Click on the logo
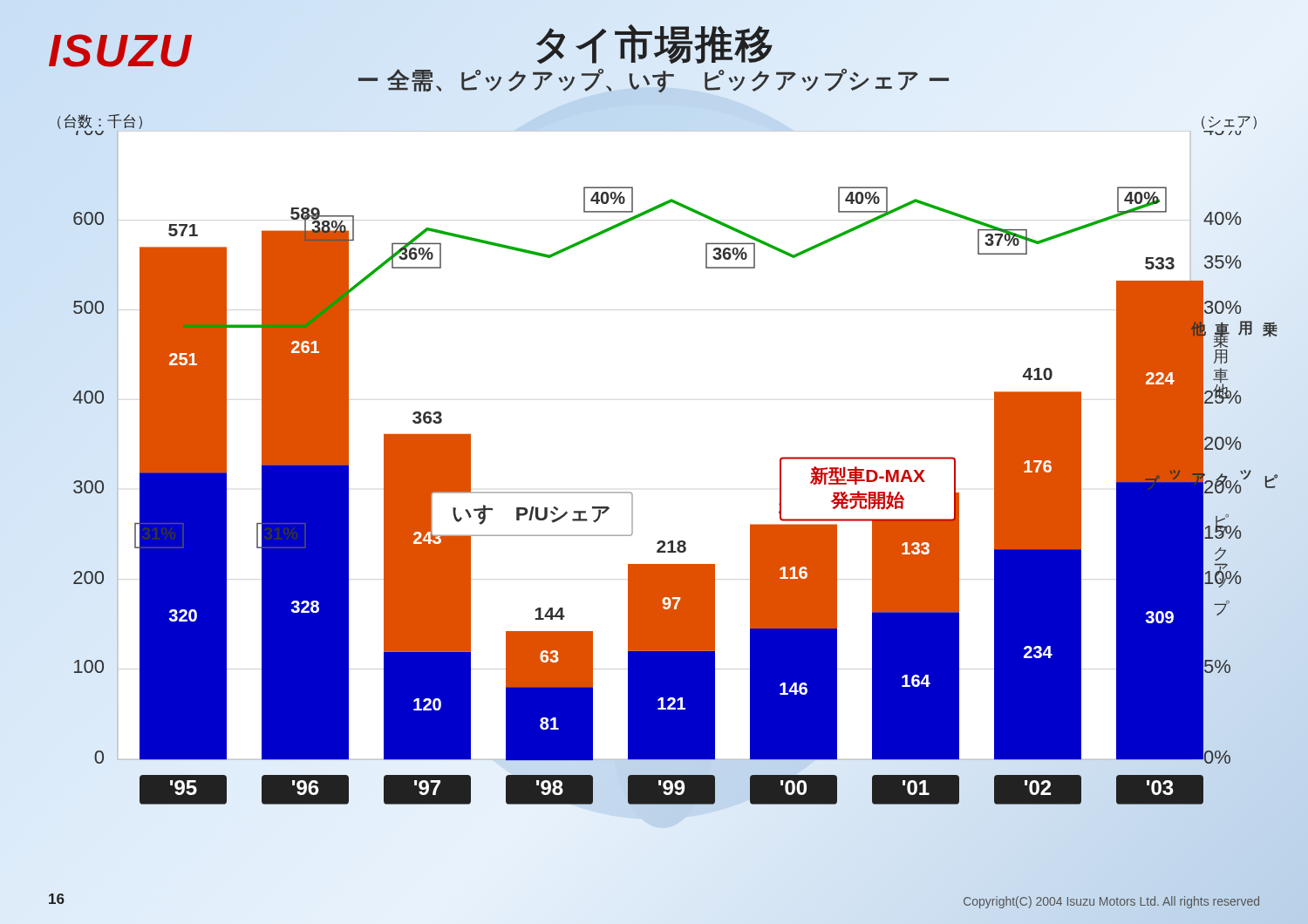Viewport: 1308px width, 924px height. (x=120, y=51)
